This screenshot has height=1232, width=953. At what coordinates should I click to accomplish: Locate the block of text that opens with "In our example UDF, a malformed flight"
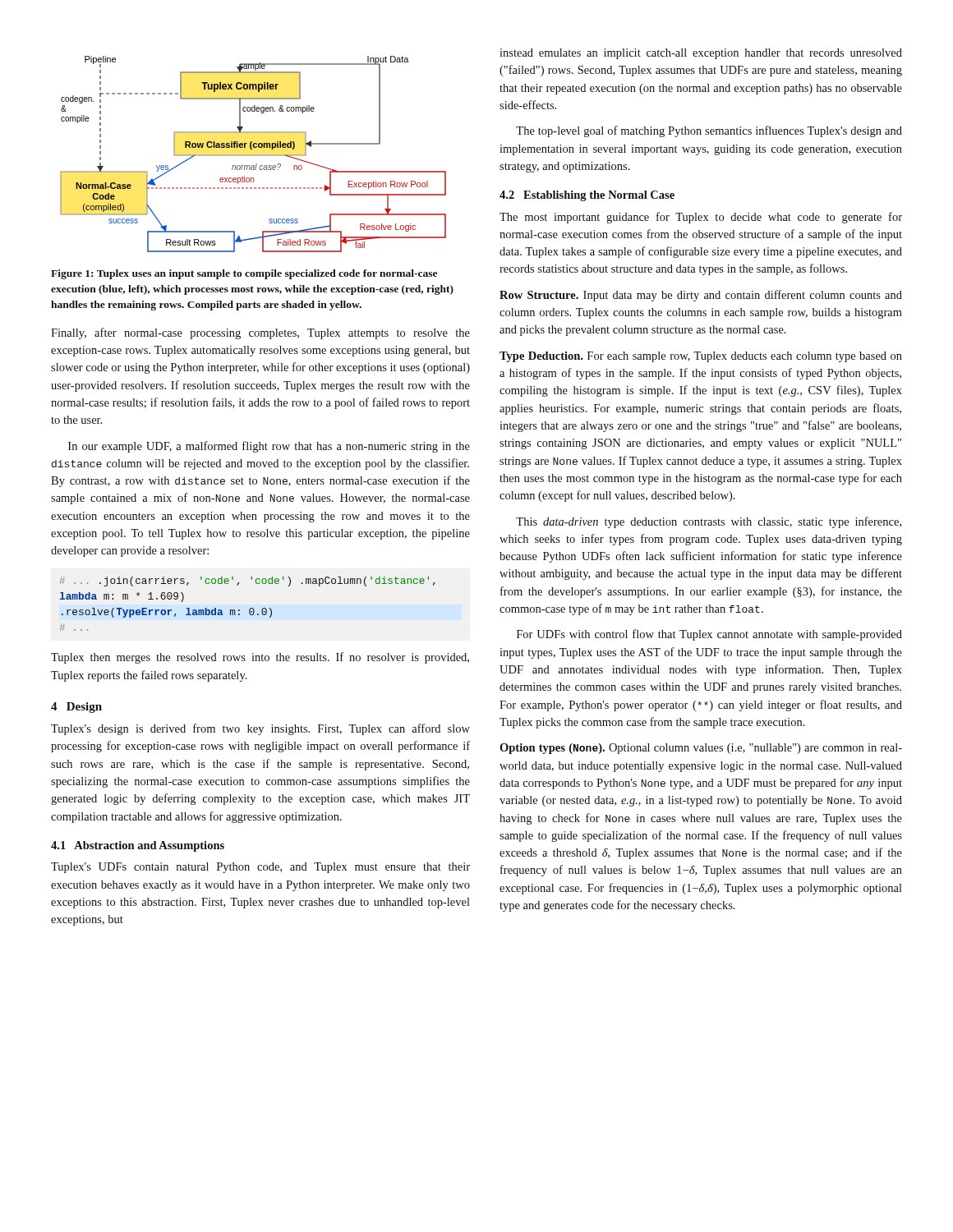click(x=260, y=499)
